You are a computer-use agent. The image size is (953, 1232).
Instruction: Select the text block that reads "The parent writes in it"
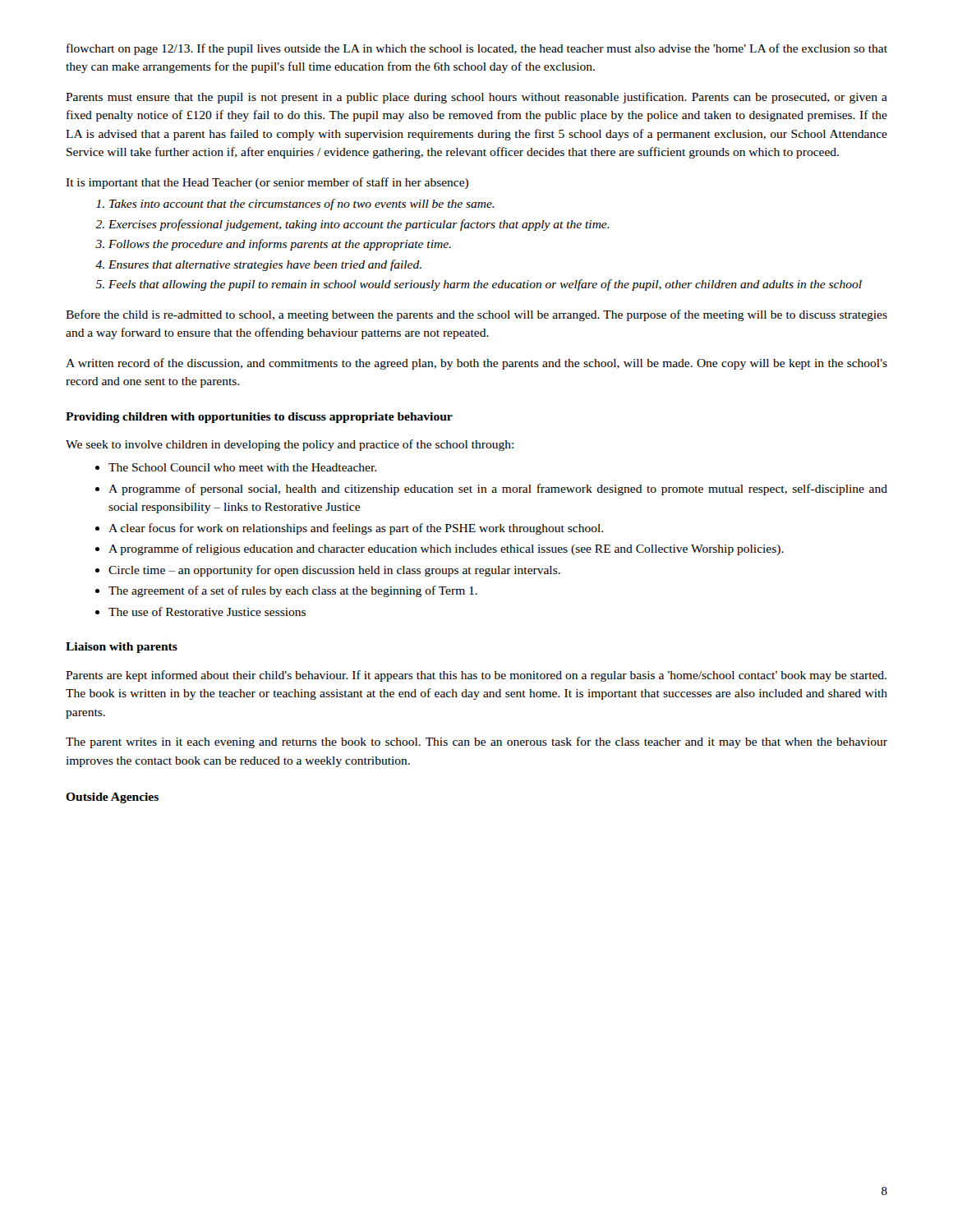pyautogui.click(x=476, y=751)
